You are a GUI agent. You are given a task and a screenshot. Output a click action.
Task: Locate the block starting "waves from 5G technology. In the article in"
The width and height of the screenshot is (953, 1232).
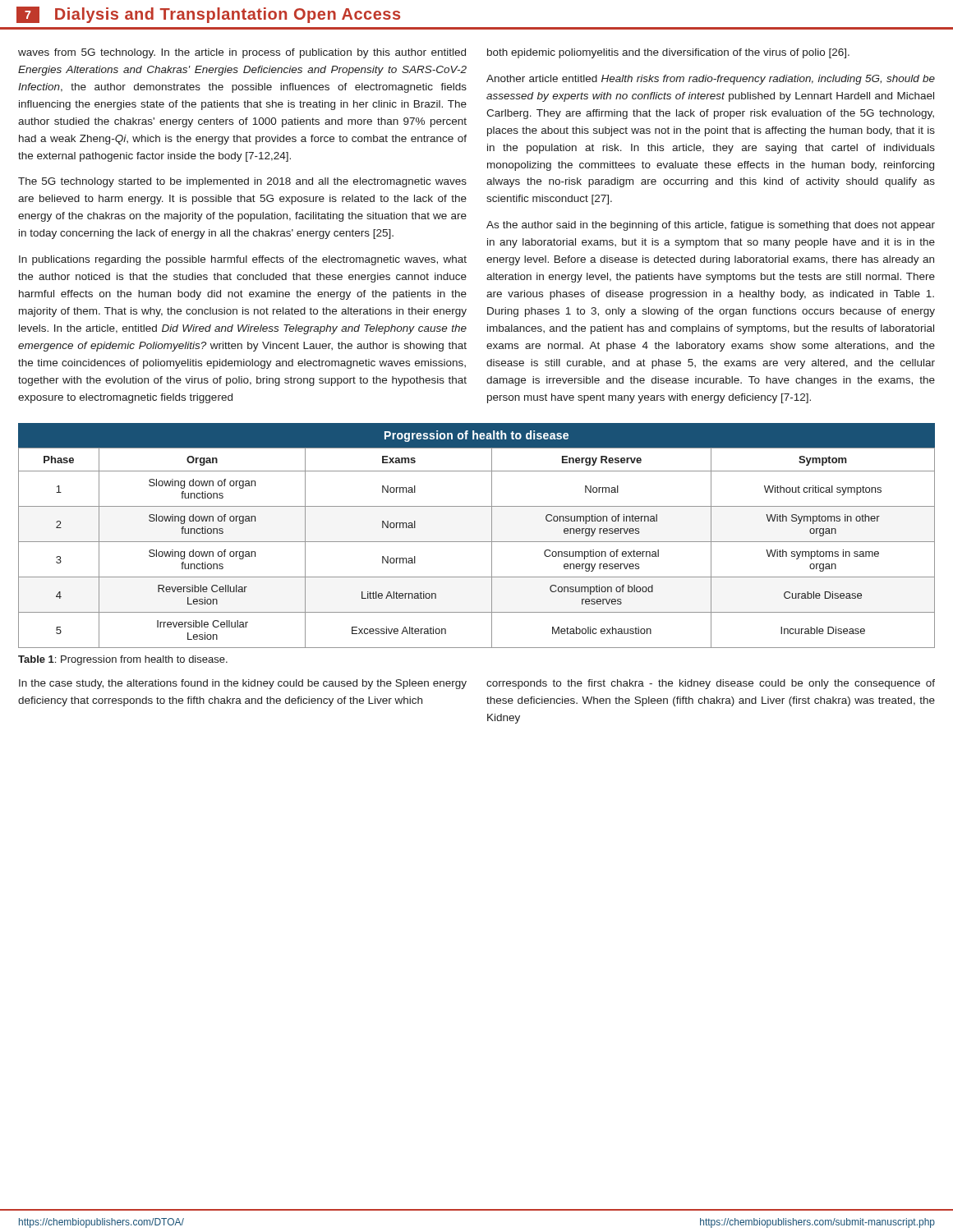click(242, 104)
